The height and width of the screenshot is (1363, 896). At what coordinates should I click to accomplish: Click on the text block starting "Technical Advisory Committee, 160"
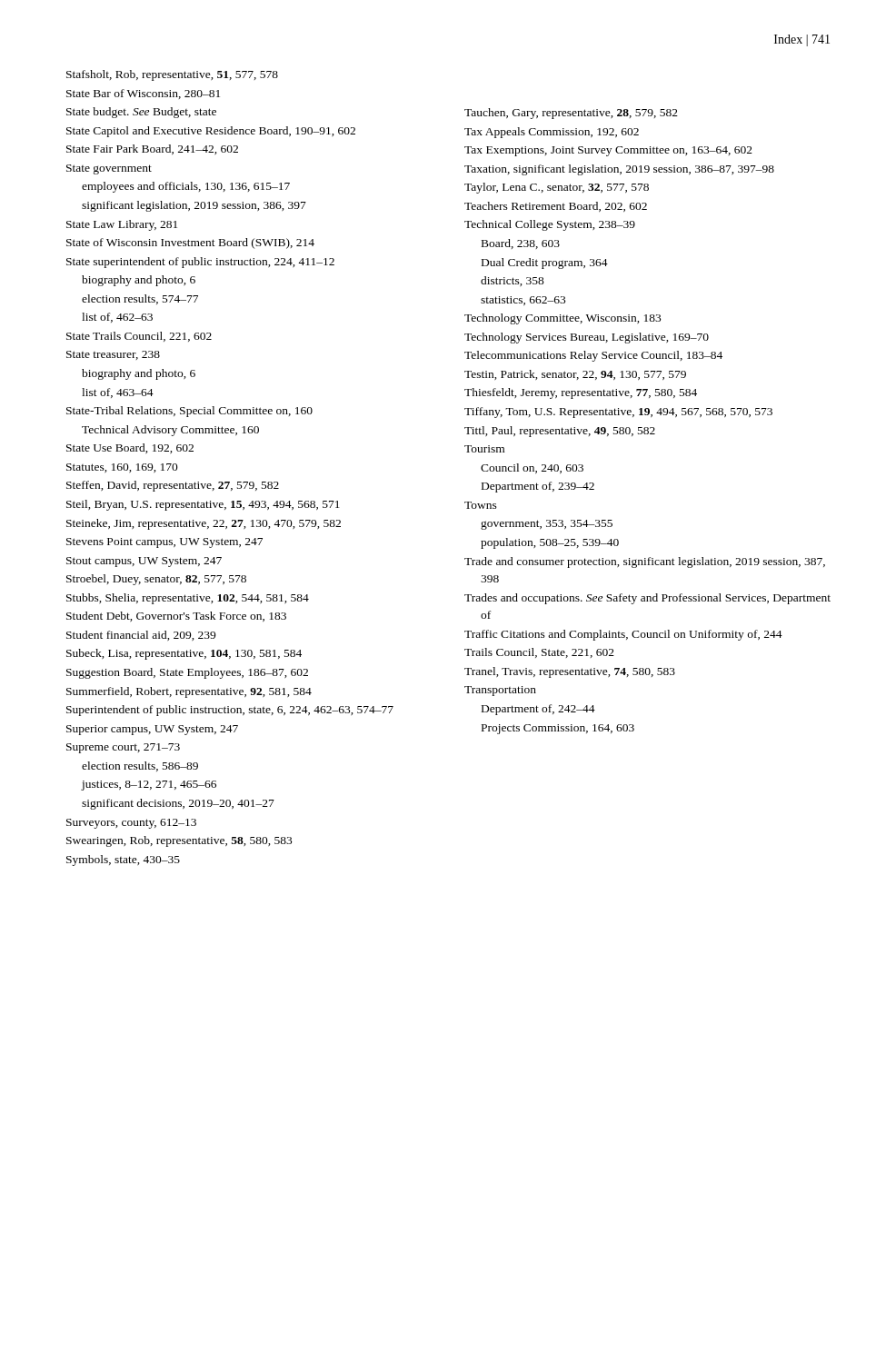click(x=171, y=429)
